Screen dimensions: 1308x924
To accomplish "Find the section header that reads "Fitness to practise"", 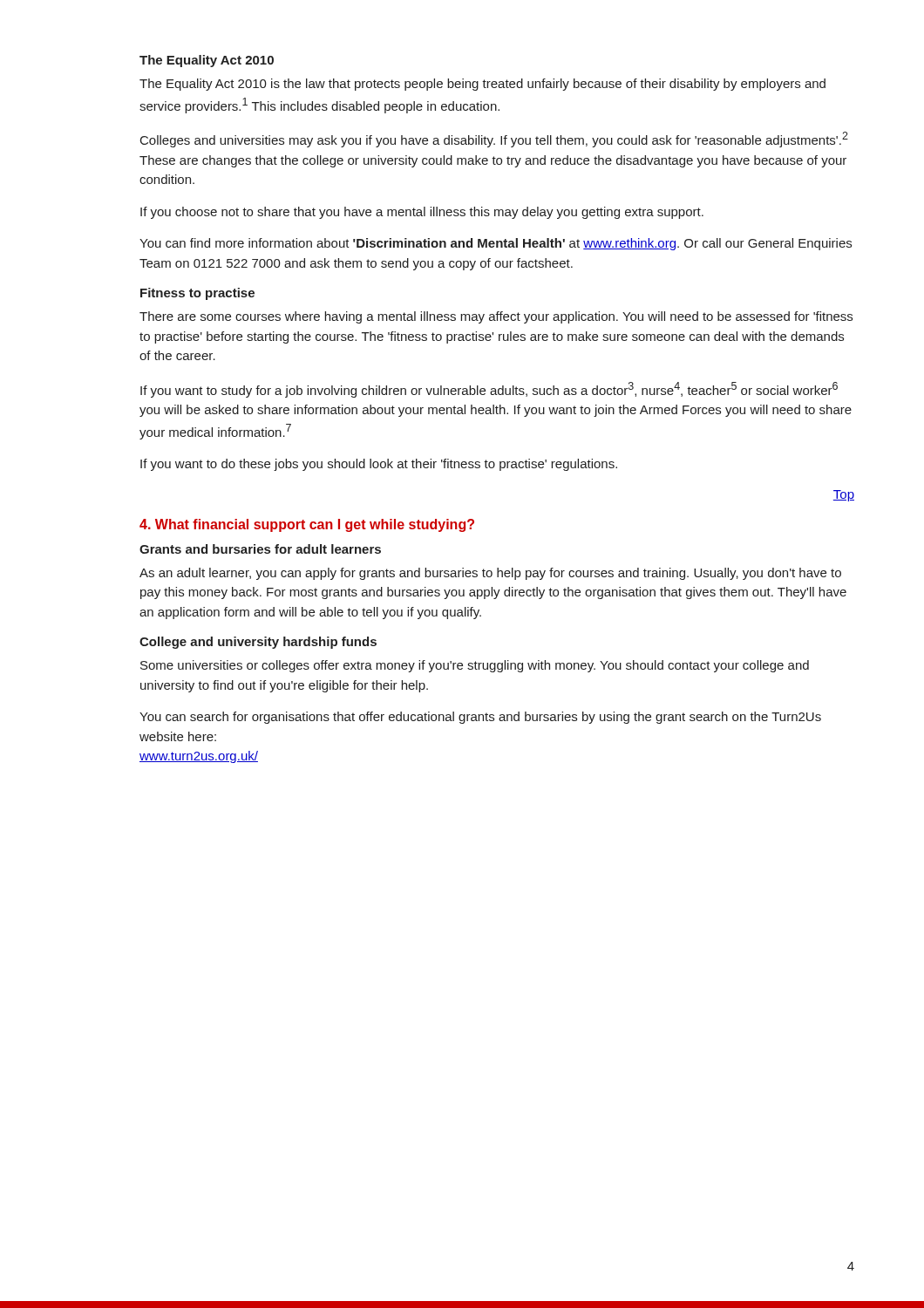I will click(x=197, y=293).
